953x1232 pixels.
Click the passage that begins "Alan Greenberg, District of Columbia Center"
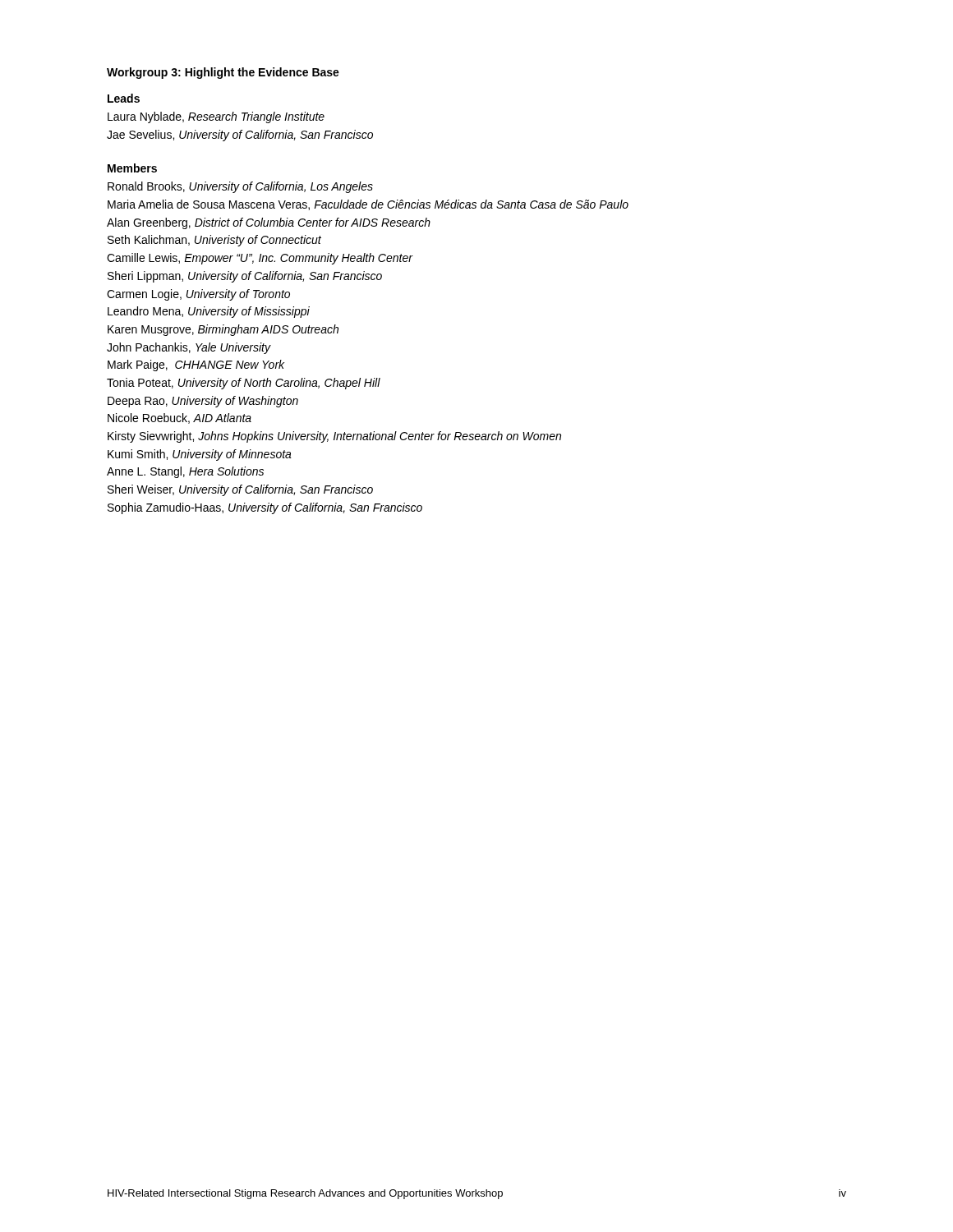click(x=269, y=222)
